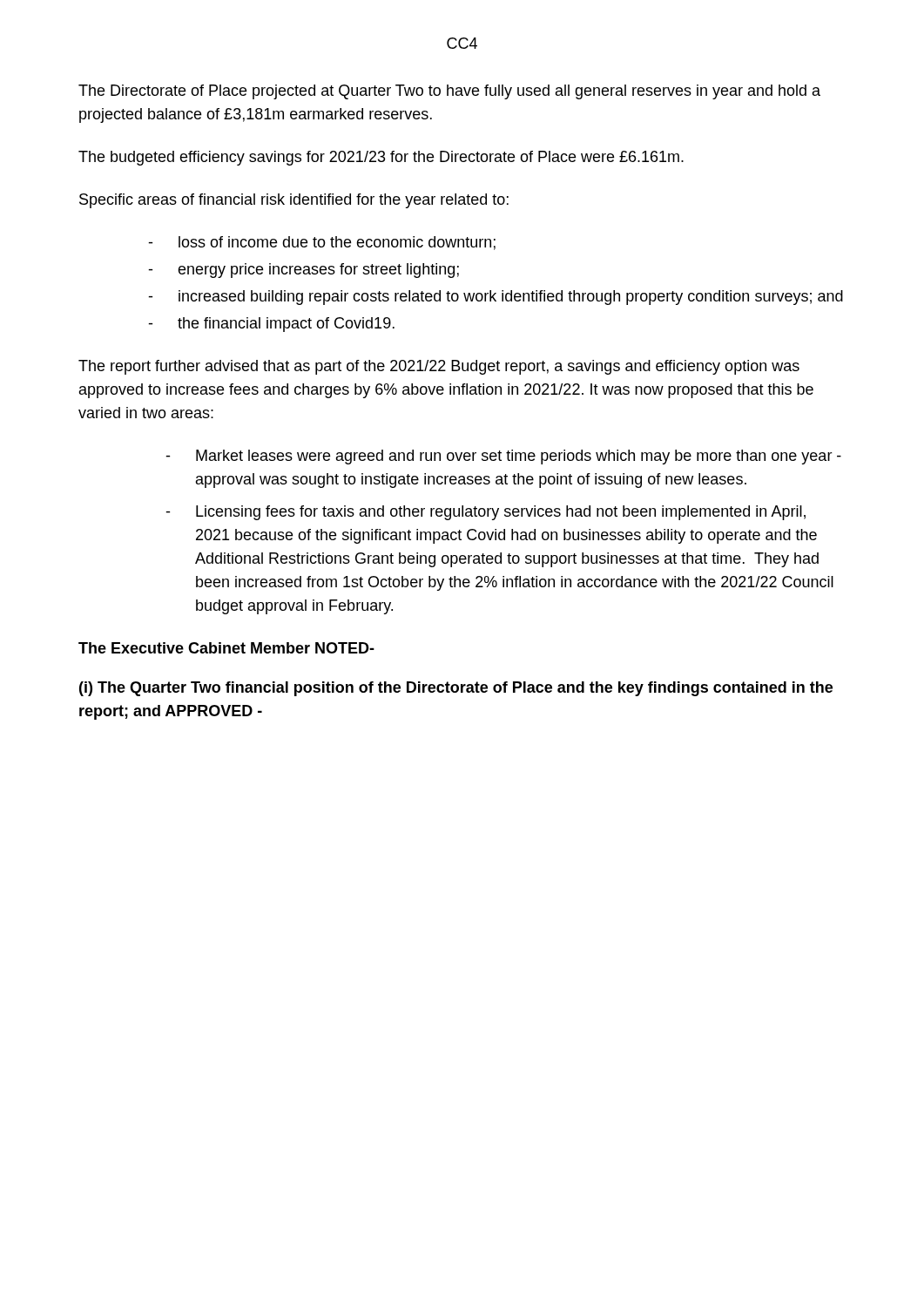Where is the passage that starts "The budgeted efficiency savings for 2021/23"?
924x1307 pixels.
tap(381, 157)
